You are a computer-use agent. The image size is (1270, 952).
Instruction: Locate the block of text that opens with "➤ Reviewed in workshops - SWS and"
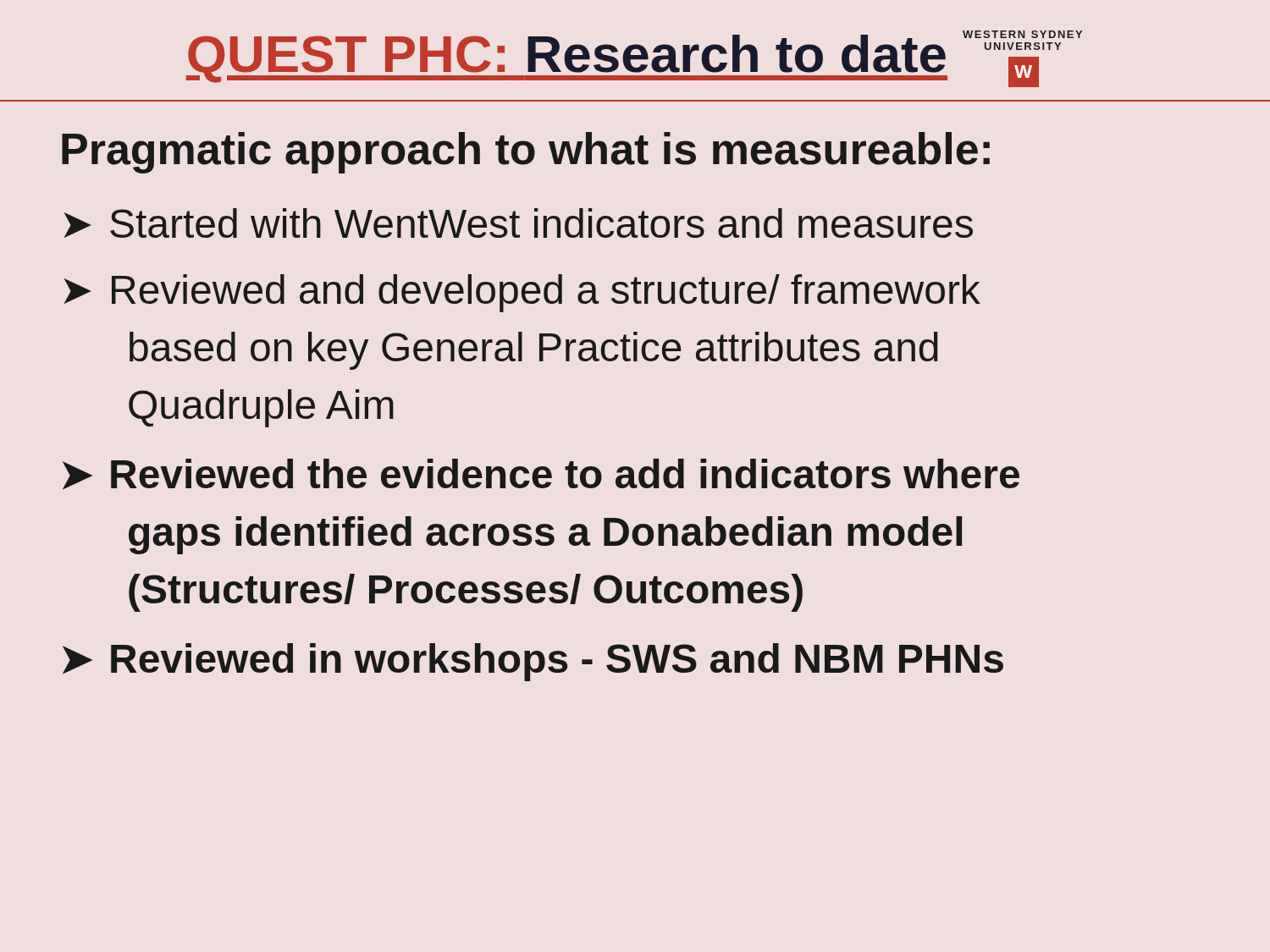[532, 660]
